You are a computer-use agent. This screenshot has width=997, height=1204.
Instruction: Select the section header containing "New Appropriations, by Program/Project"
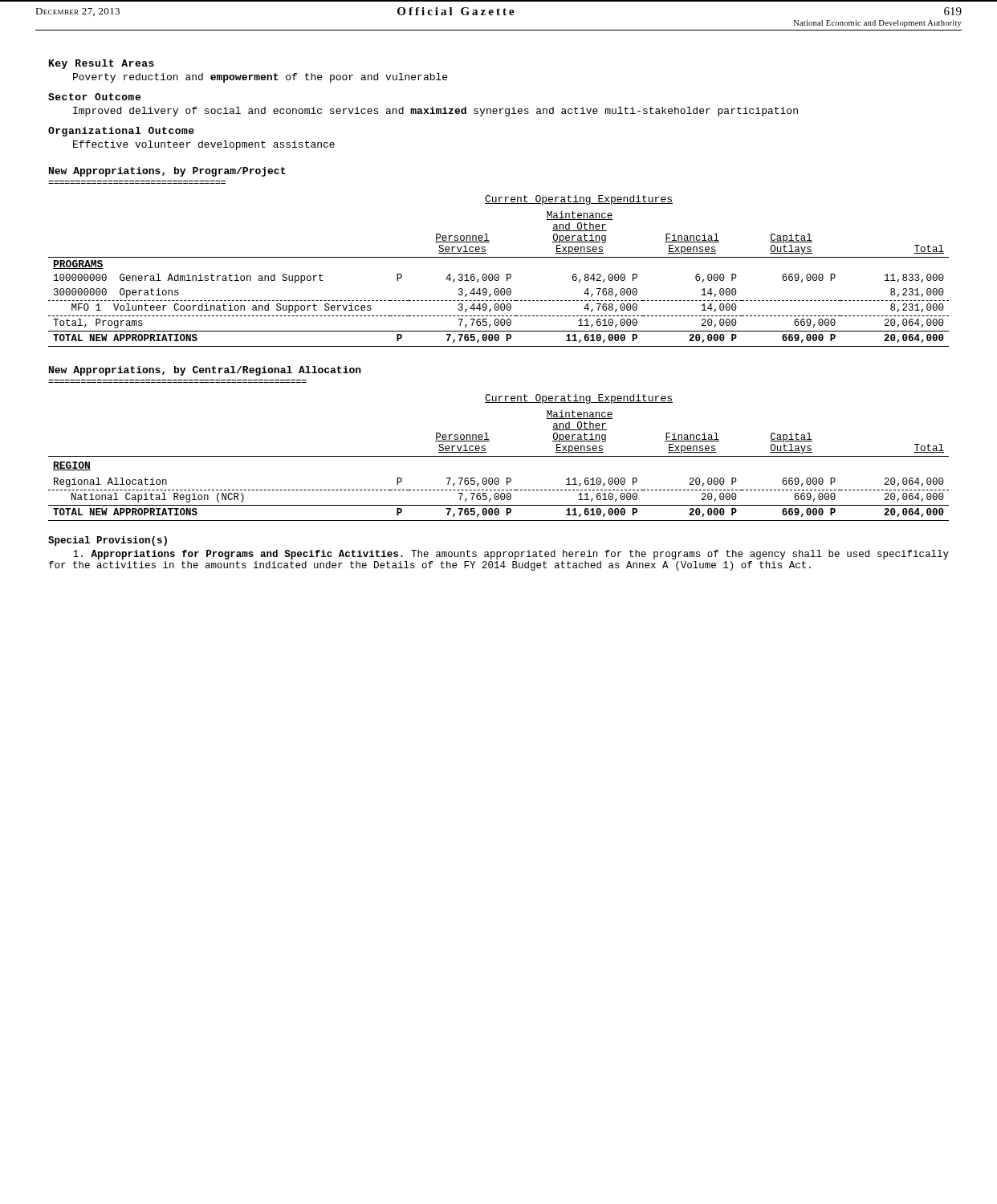(x=167, y=171)
